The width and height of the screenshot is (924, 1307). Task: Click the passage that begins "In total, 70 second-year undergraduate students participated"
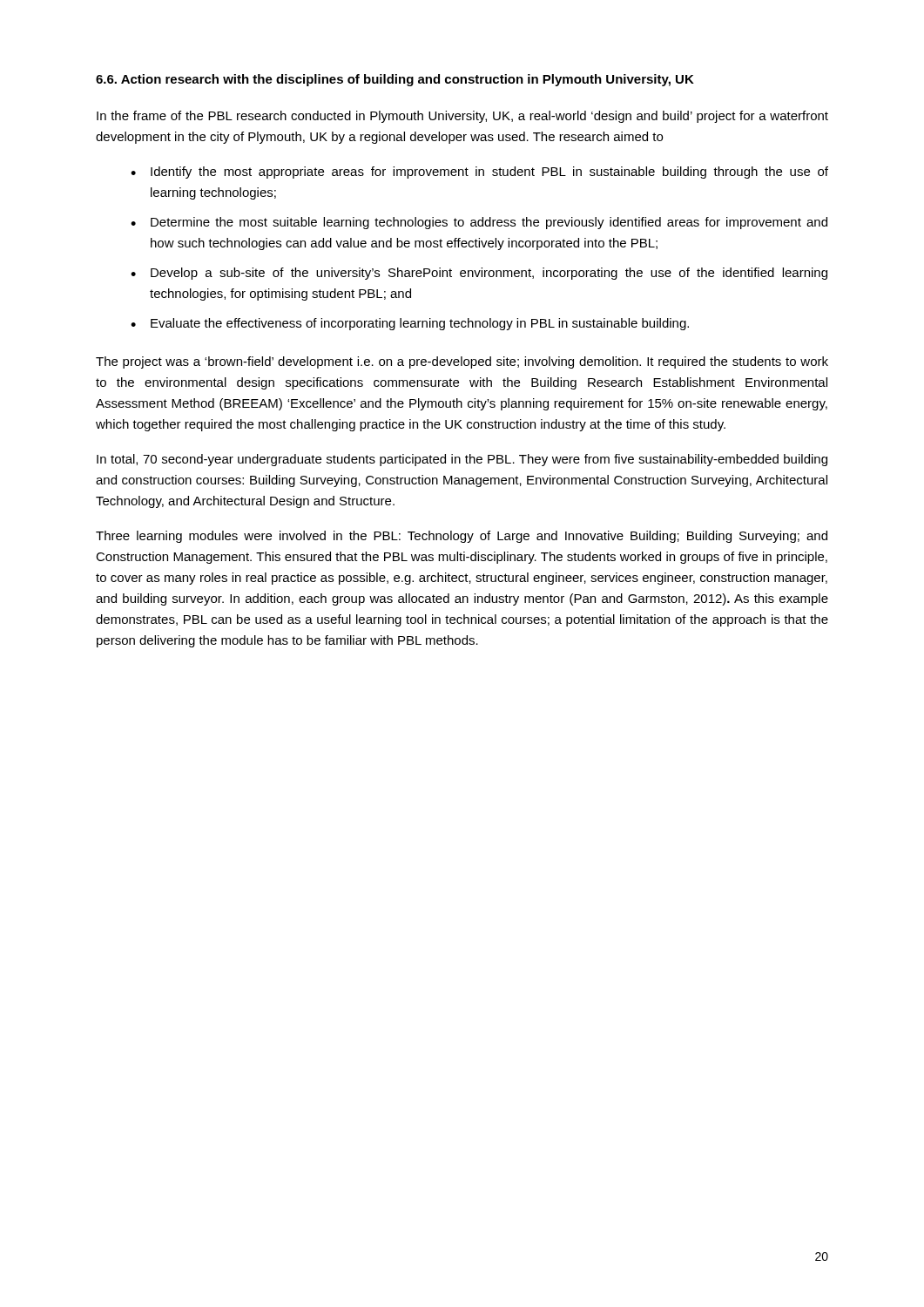click(x=462, y=479)
